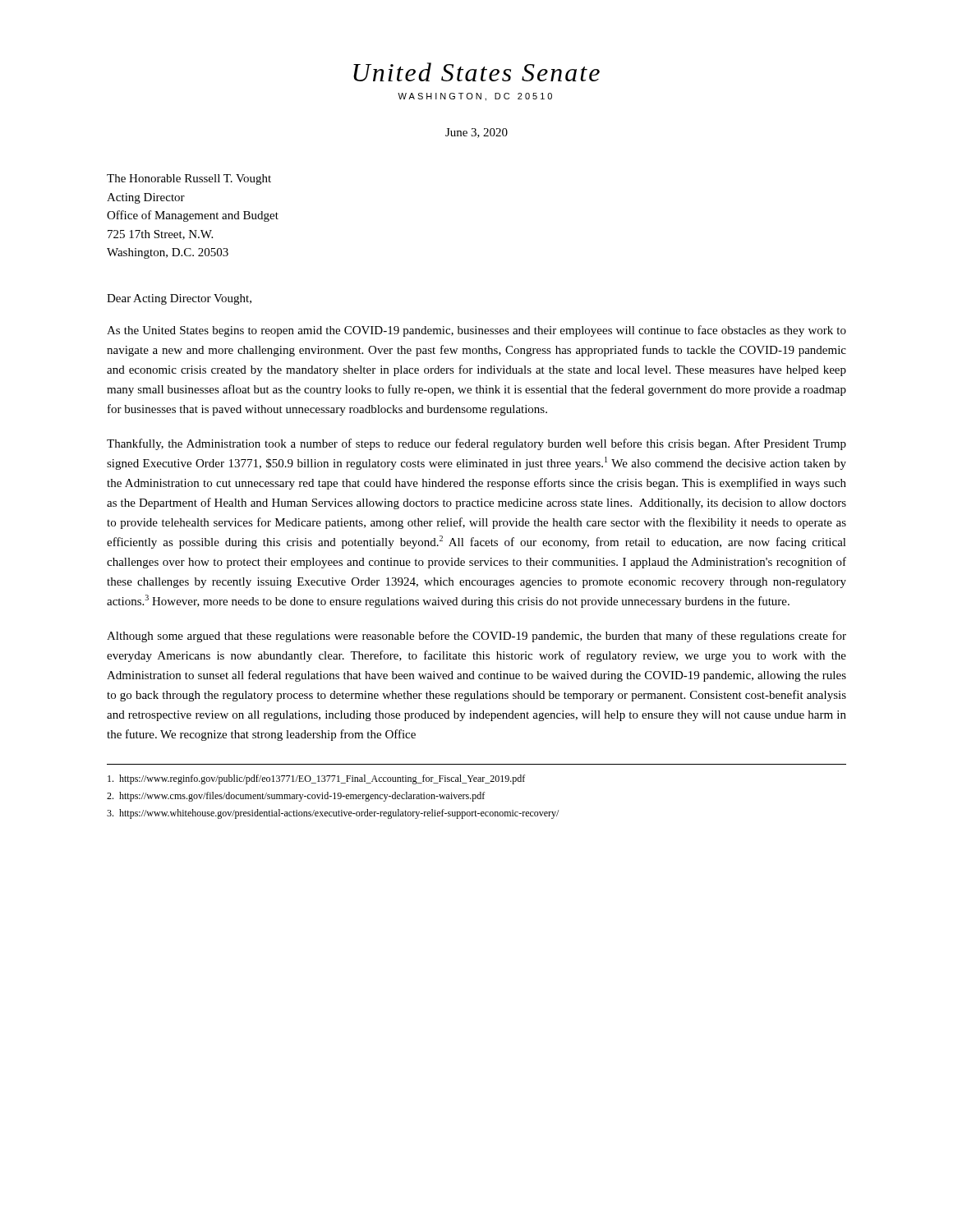Point to the block beginning "As the United"
Screen dimensions: 1232x953
click(476, 369)
